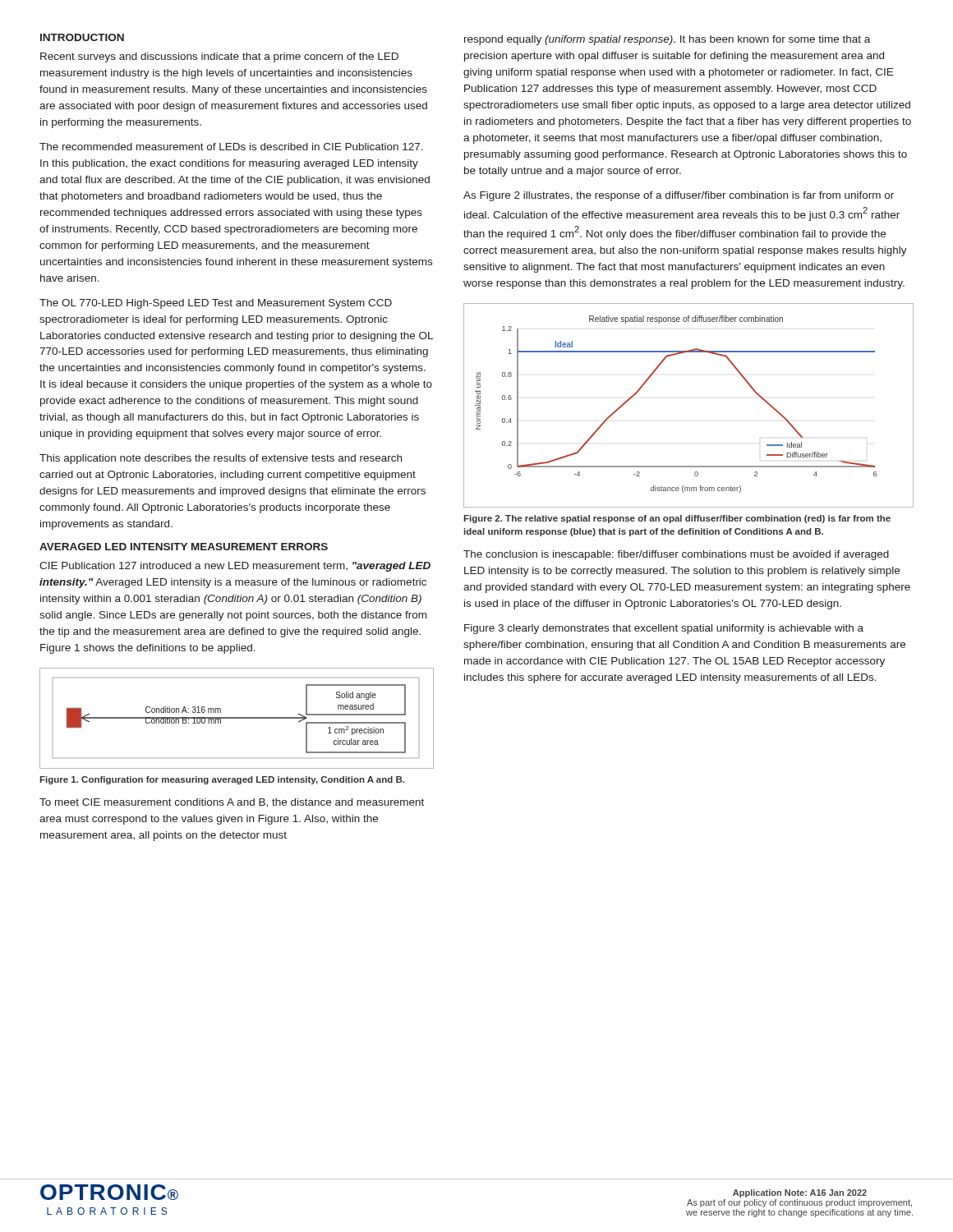Find the logo
This screenshot has width=953, height=1232.
coord(109,1198)
